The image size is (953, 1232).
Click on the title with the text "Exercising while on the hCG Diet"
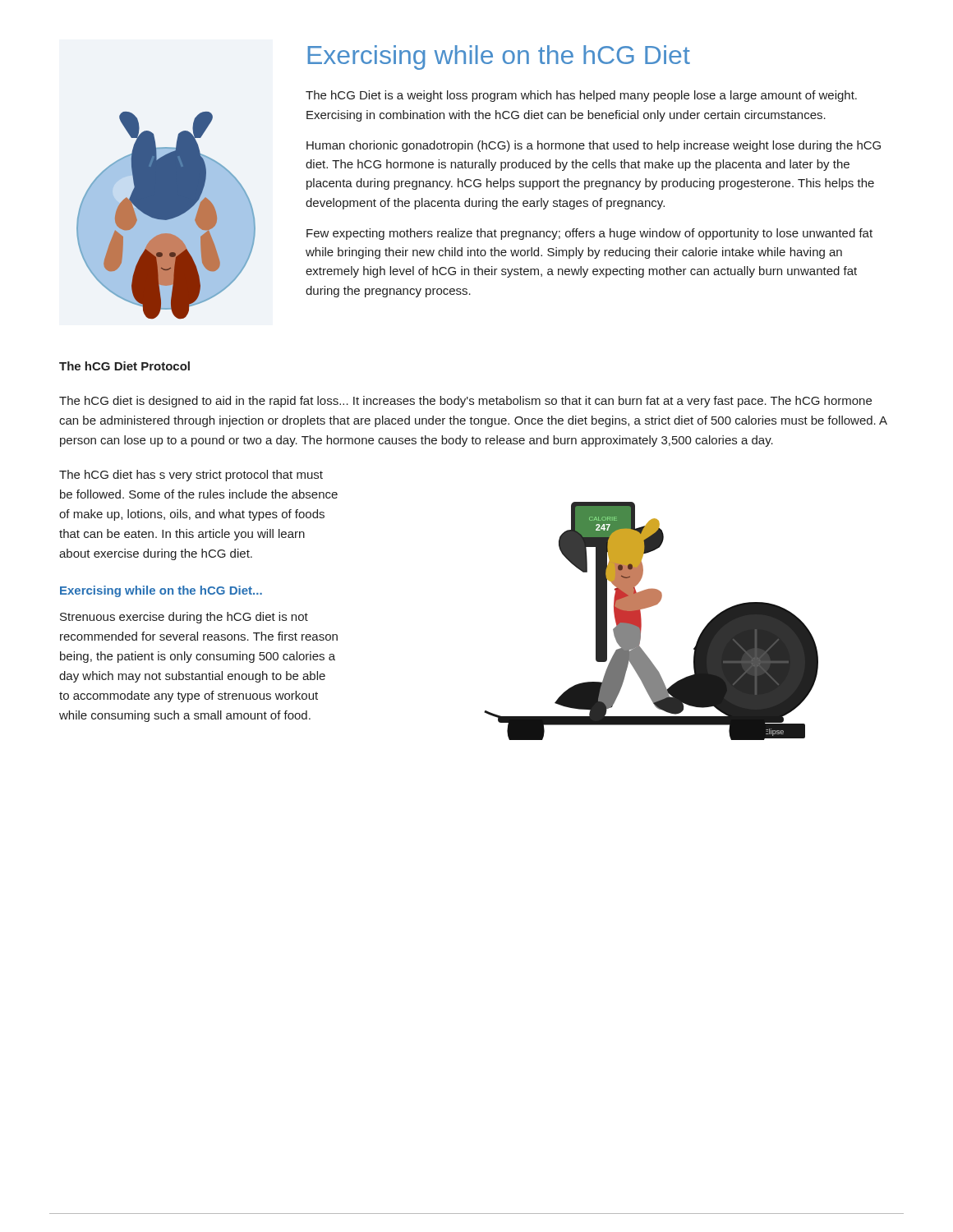[600, 55]
